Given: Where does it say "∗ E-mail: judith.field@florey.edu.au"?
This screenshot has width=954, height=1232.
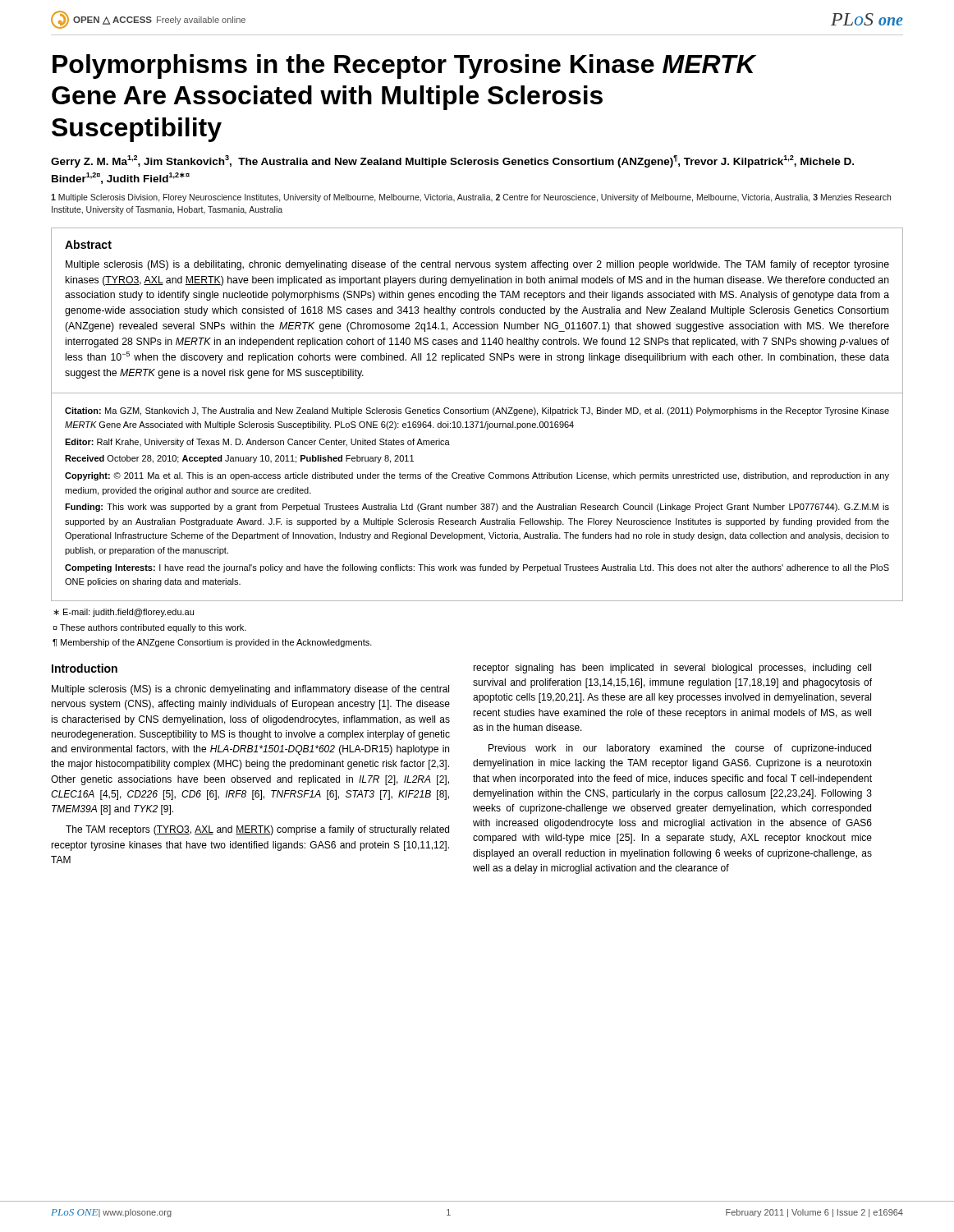Looking at the screenshot, I should pyautogui.click(x=123, y=612).
